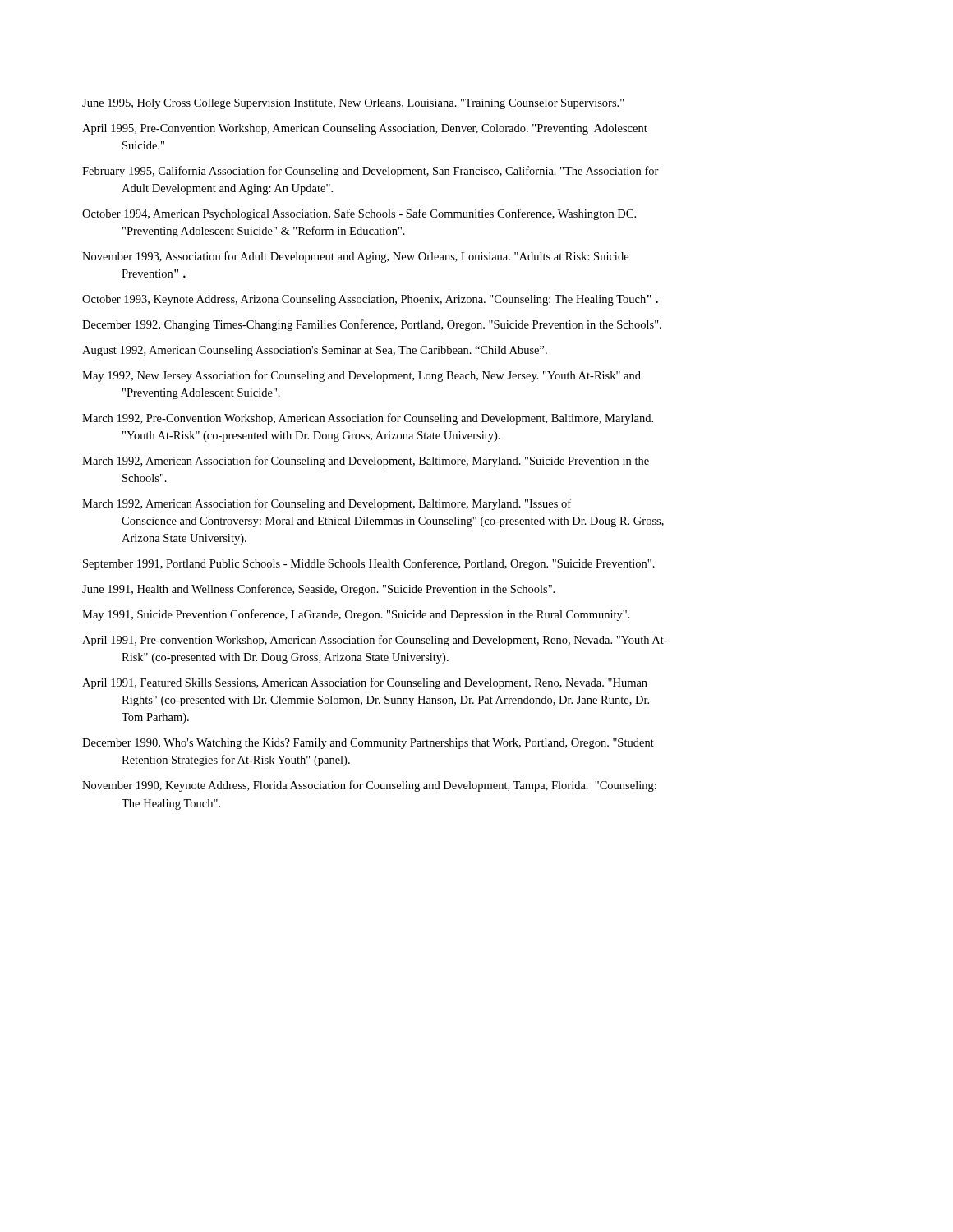Where is the passage that starts "February 1995, California Association for Counseling"?

[x=476, y=180]
